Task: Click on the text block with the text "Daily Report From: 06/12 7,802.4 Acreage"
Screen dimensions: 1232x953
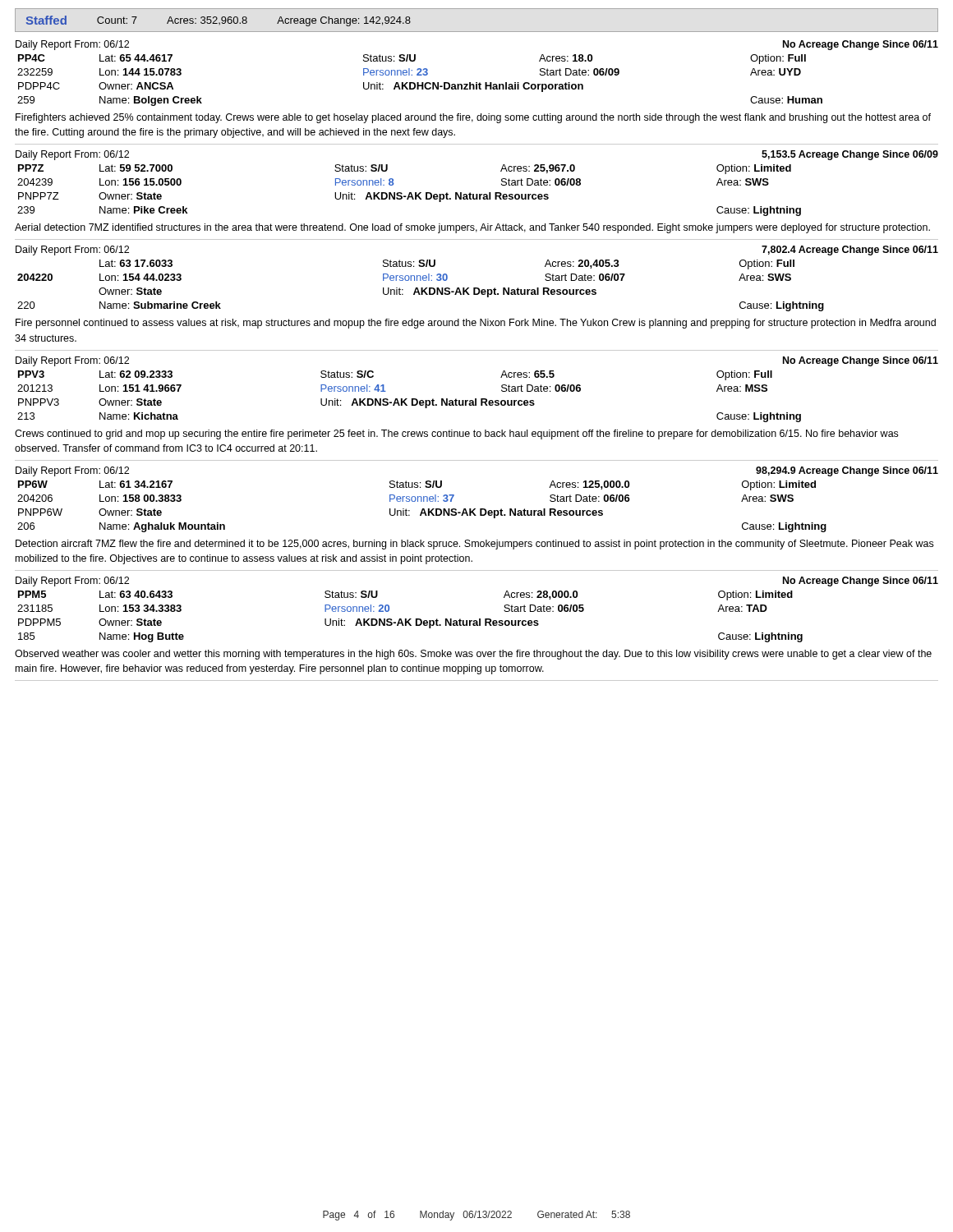Action: pos(476,295)
